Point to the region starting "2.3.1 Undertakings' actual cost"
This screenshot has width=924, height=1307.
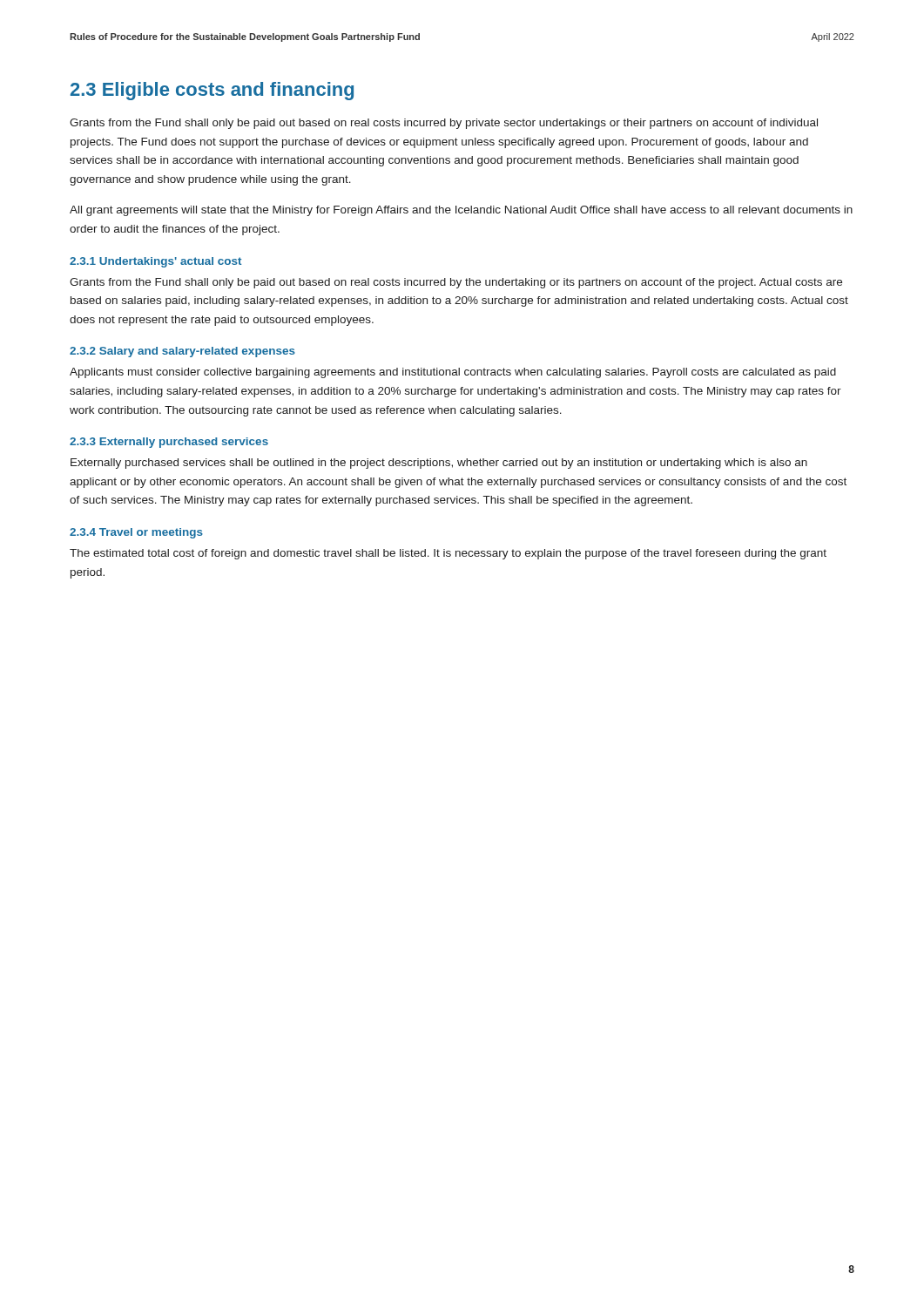(x=155, y=262)
